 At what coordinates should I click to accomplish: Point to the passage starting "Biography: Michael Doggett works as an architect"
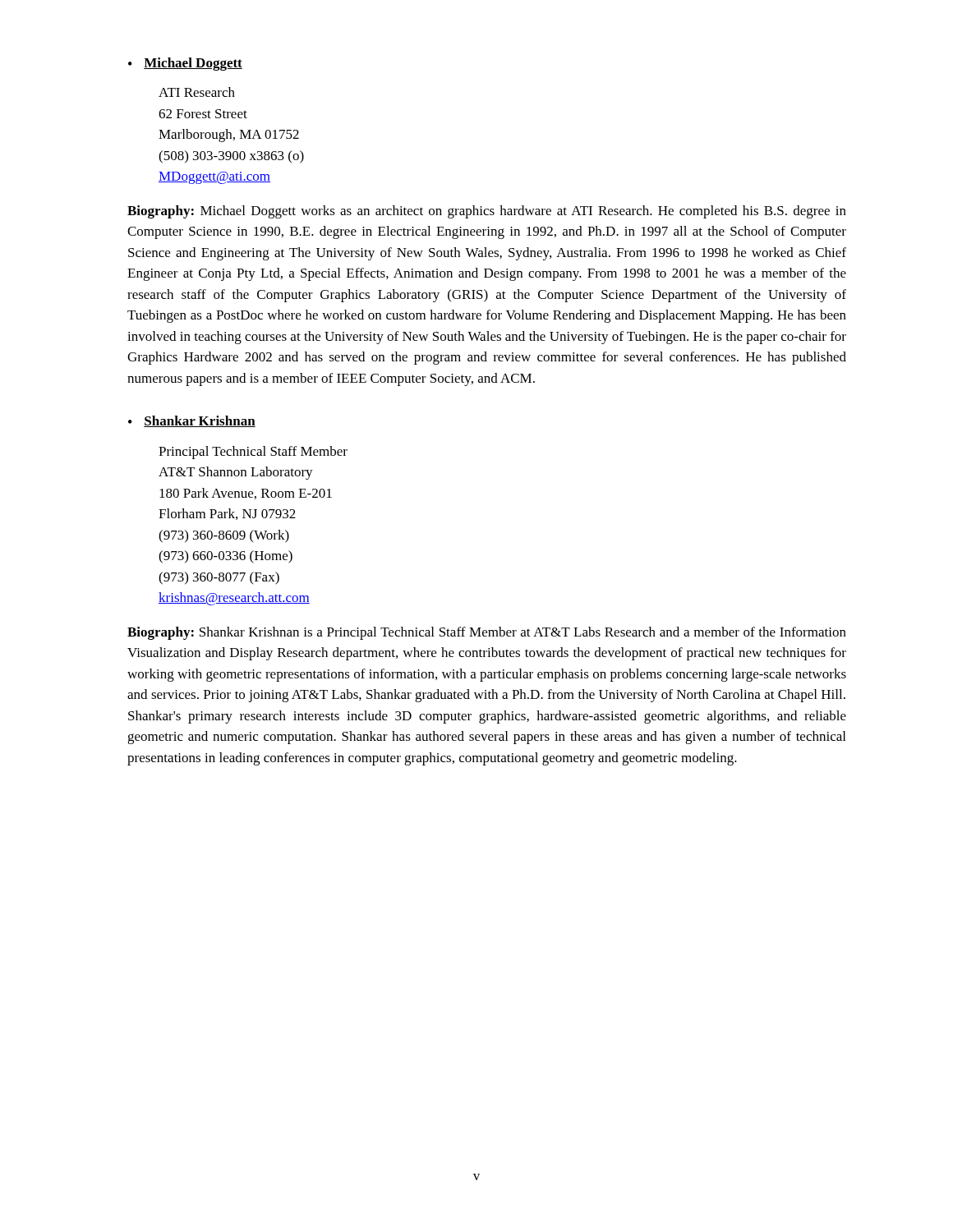pos(487,294)
